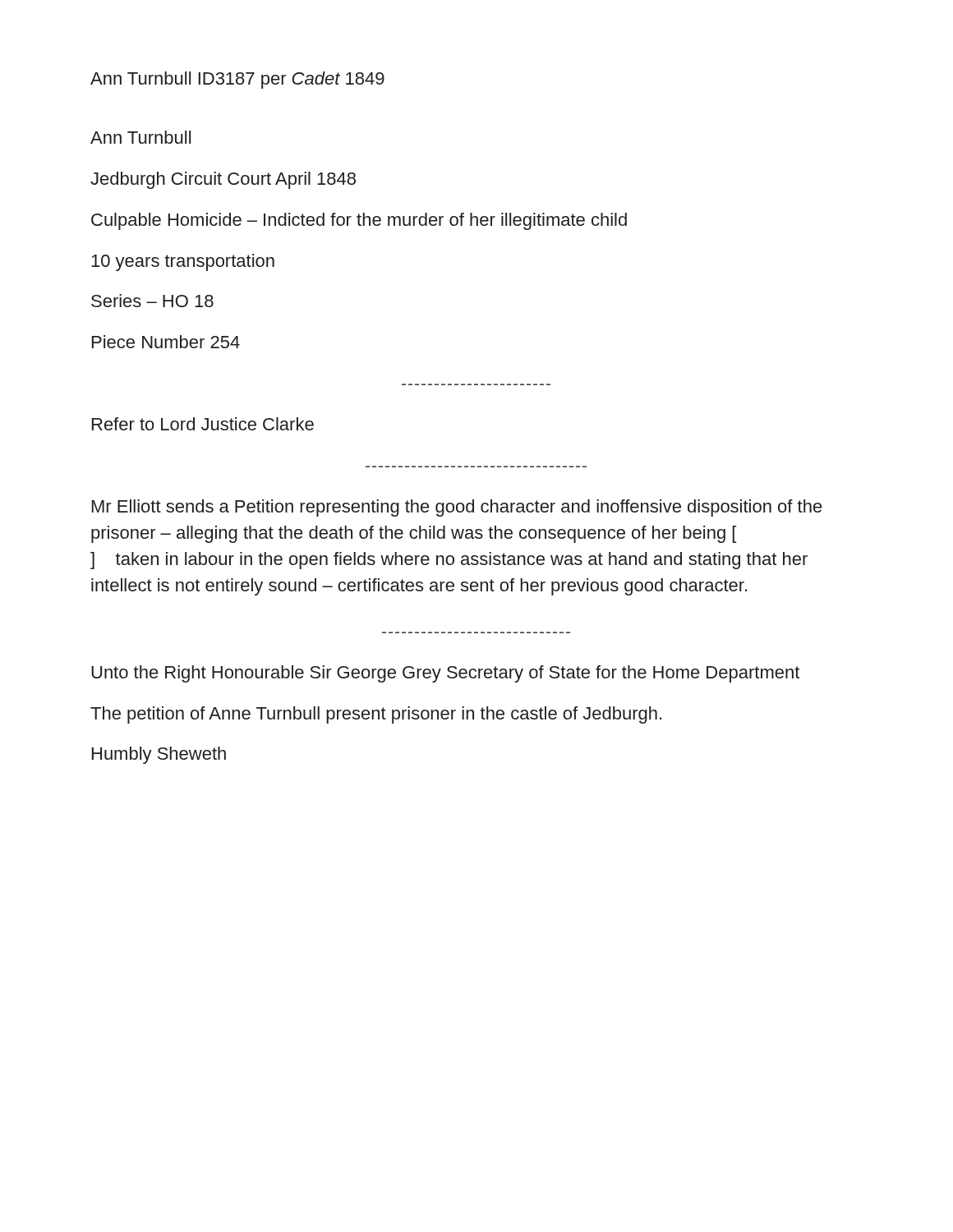Point to "Piece Number 254"
Image resolution: width=953 pixels, height=1232 pixels.
coord(165,342)
